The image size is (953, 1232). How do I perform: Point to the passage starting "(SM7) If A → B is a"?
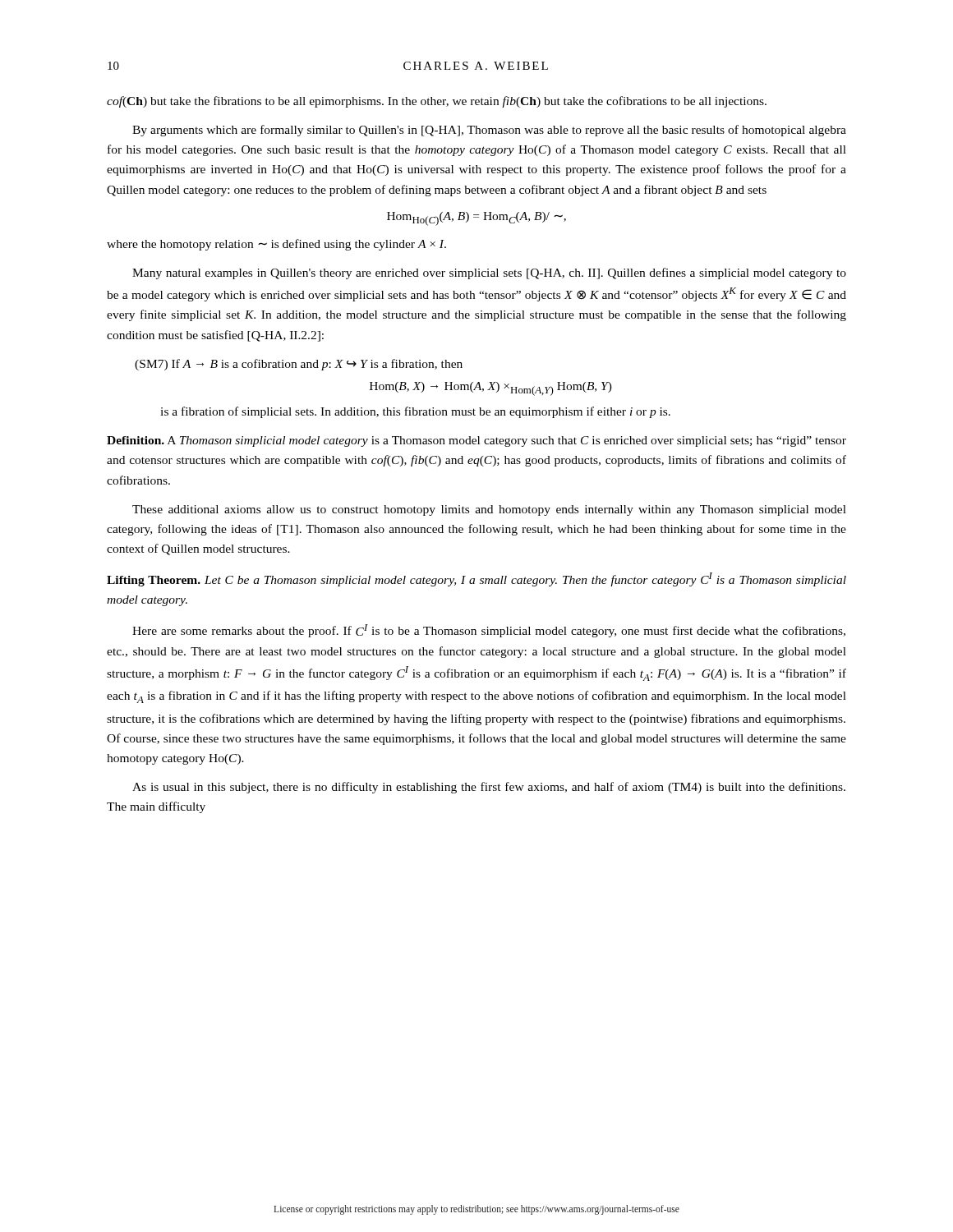point(491,388)
